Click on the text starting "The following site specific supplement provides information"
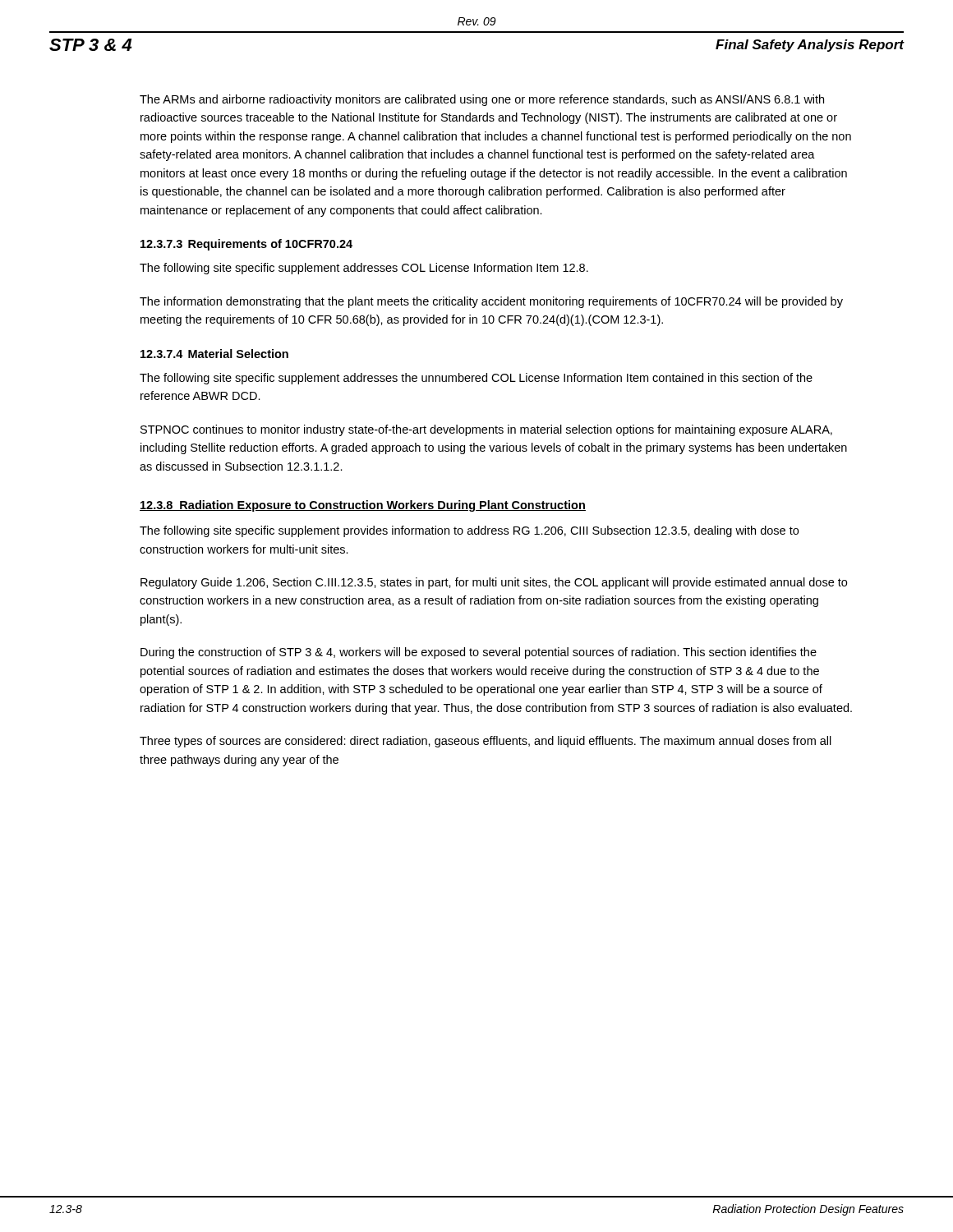The width and height of the screenshot is (953, 1232). (469, 540)
